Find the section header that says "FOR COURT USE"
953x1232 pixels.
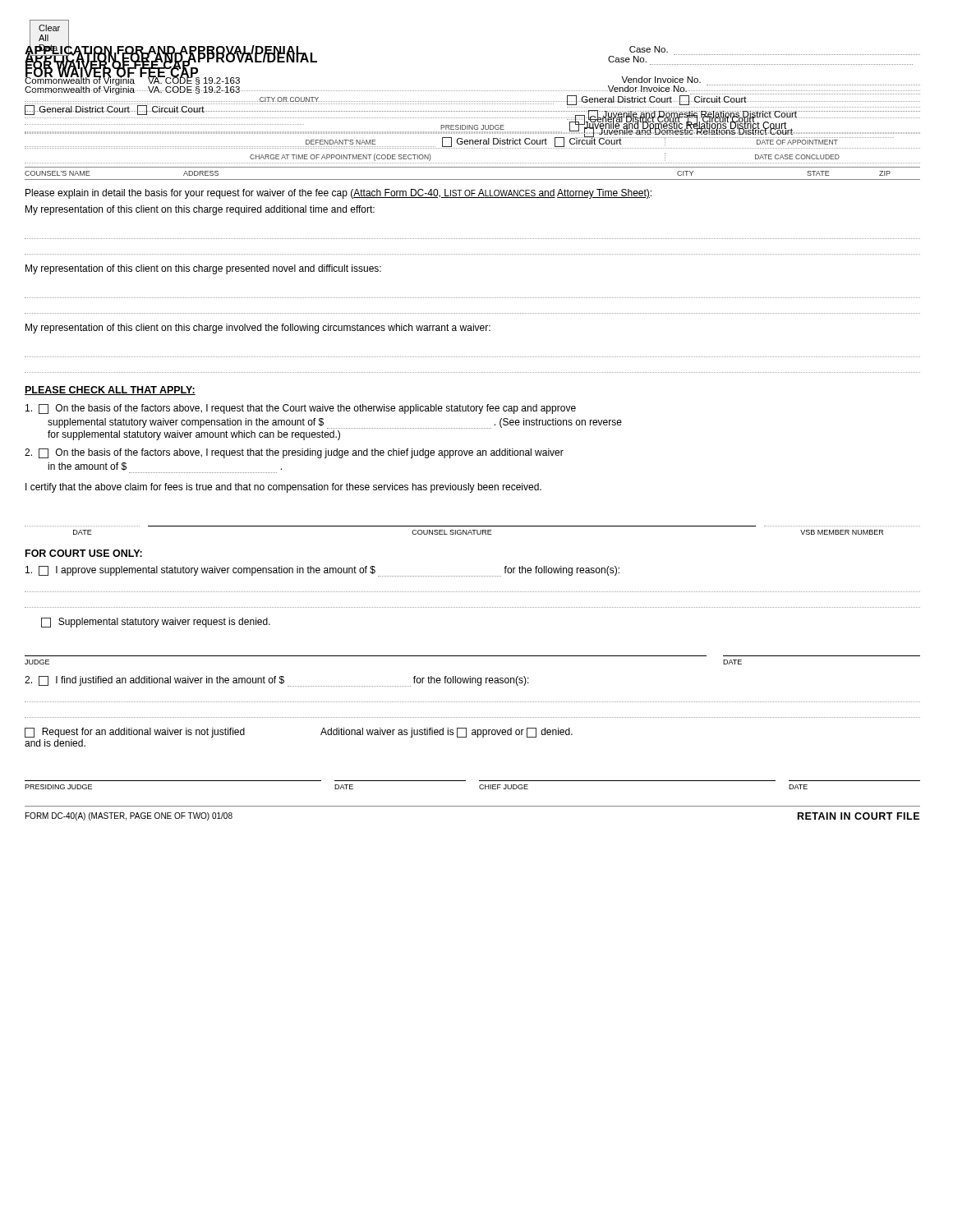click(x=84, y=554)
